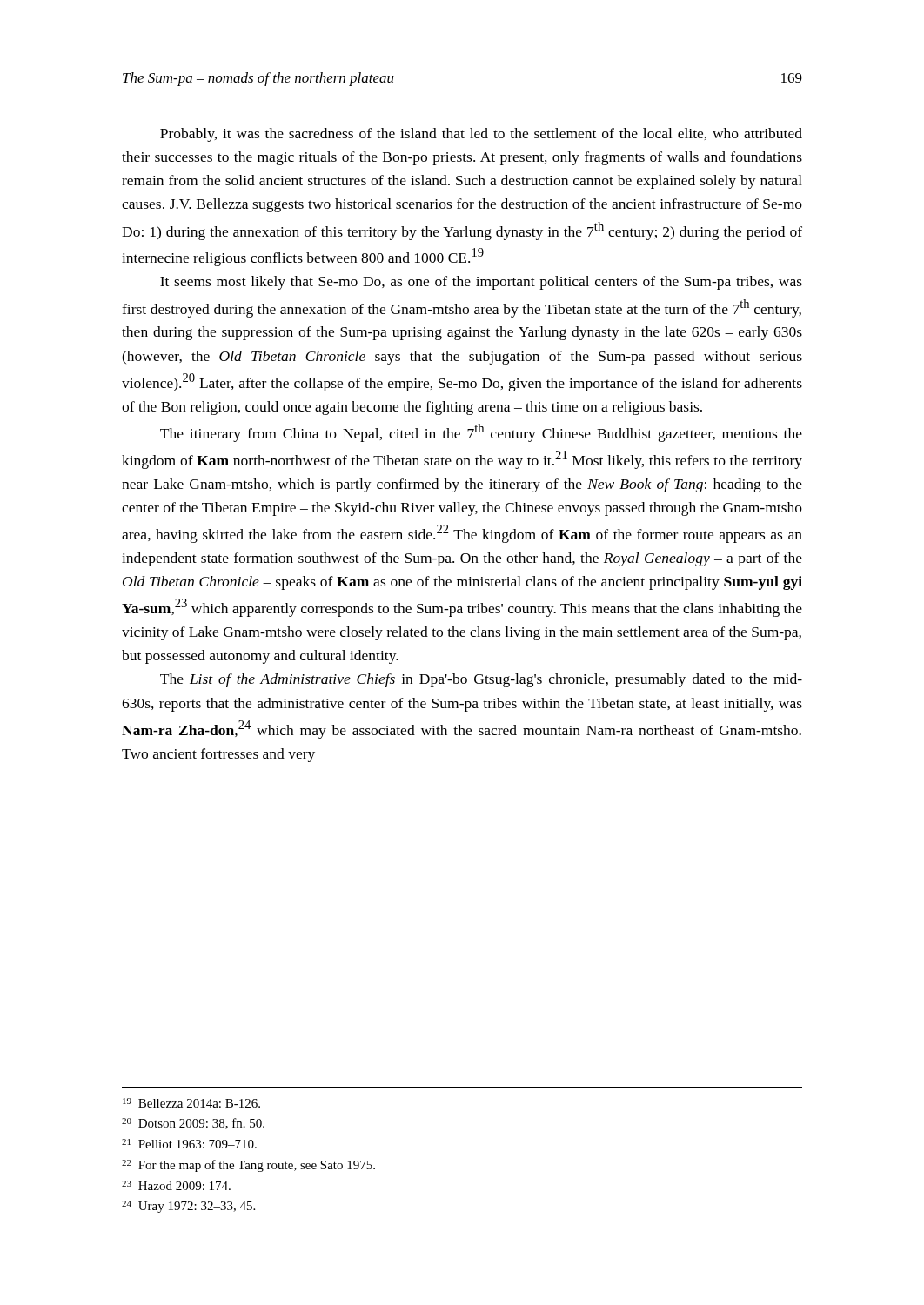Navigate to the text starting "22 For the"

tap(249, 1165)
